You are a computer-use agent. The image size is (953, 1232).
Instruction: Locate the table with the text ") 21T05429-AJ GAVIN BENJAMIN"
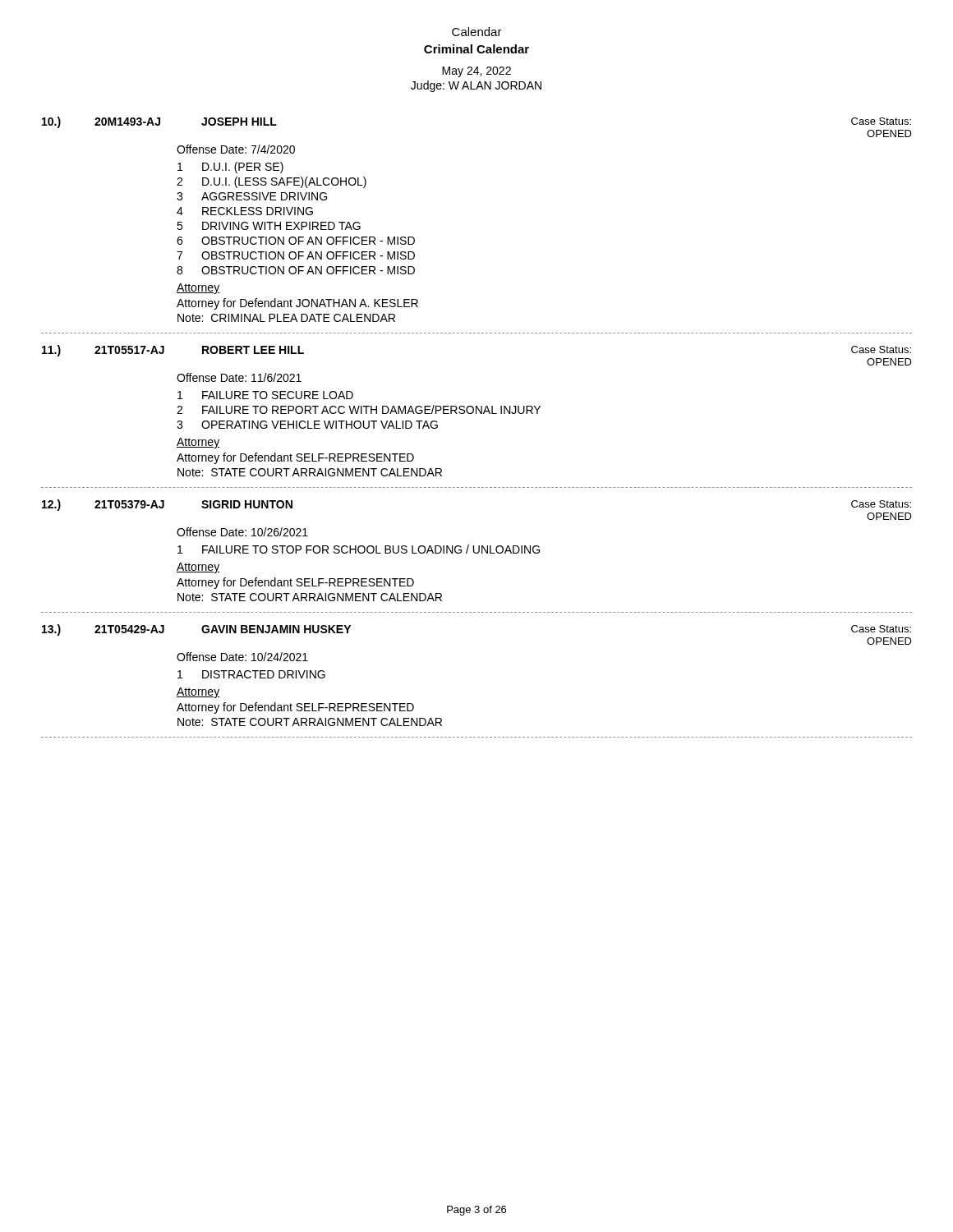(476, 675)
